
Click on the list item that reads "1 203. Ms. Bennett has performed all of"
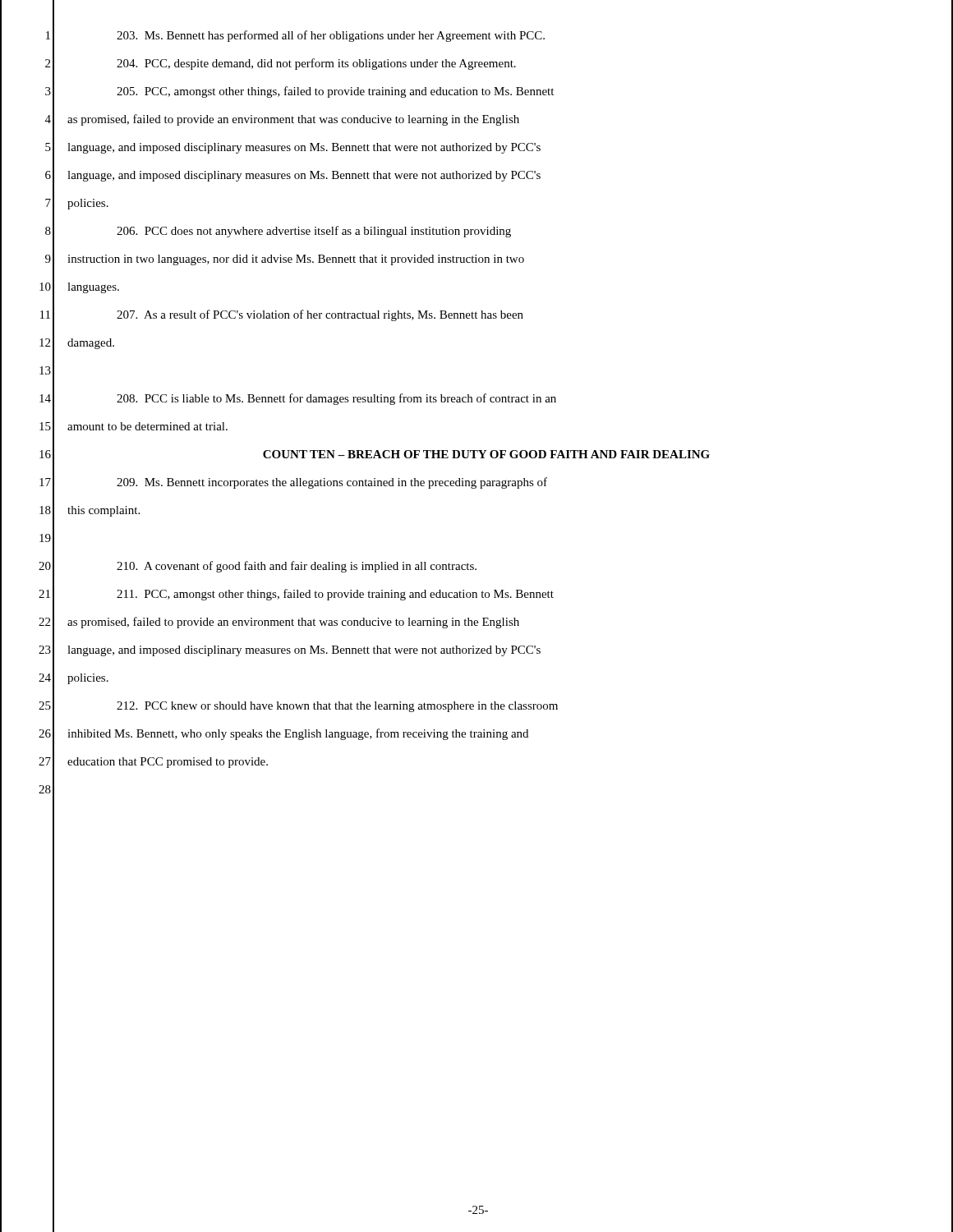[477, 35]
